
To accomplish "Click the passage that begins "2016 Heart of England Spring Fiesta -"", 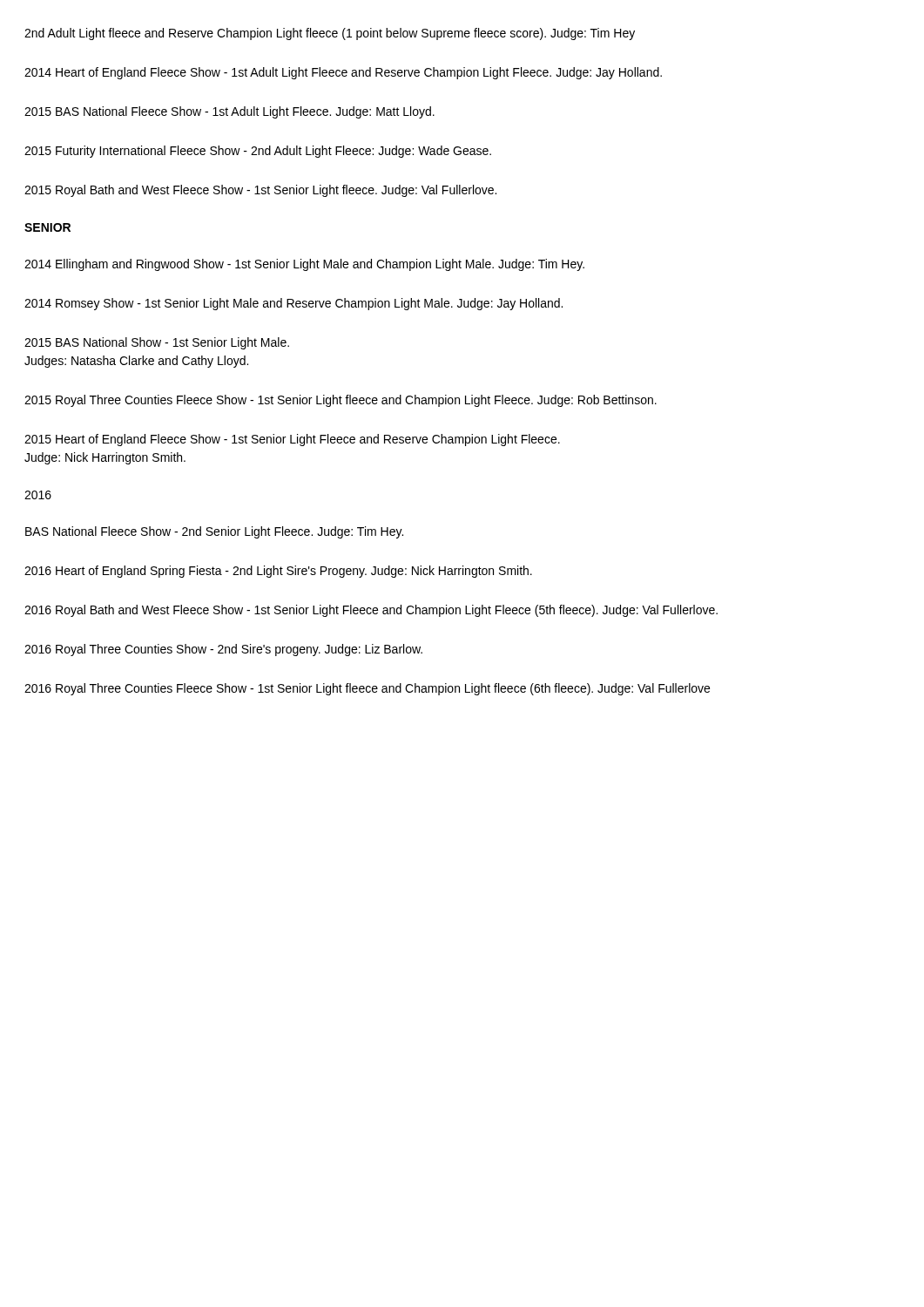I will [x=279, y=571].
